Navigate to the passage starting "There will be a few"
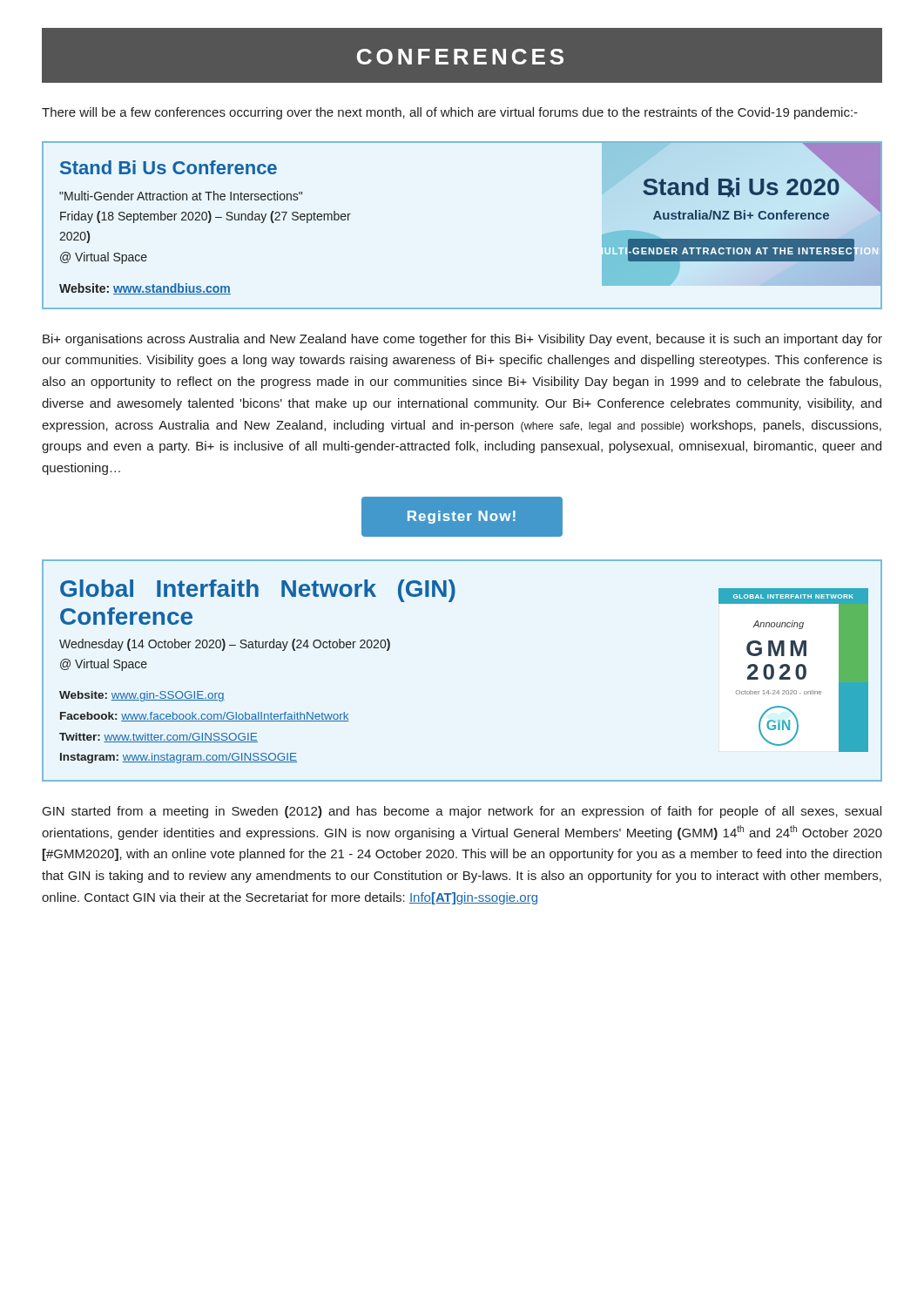This screenshot has height=1307, width=924. [450, 112]
